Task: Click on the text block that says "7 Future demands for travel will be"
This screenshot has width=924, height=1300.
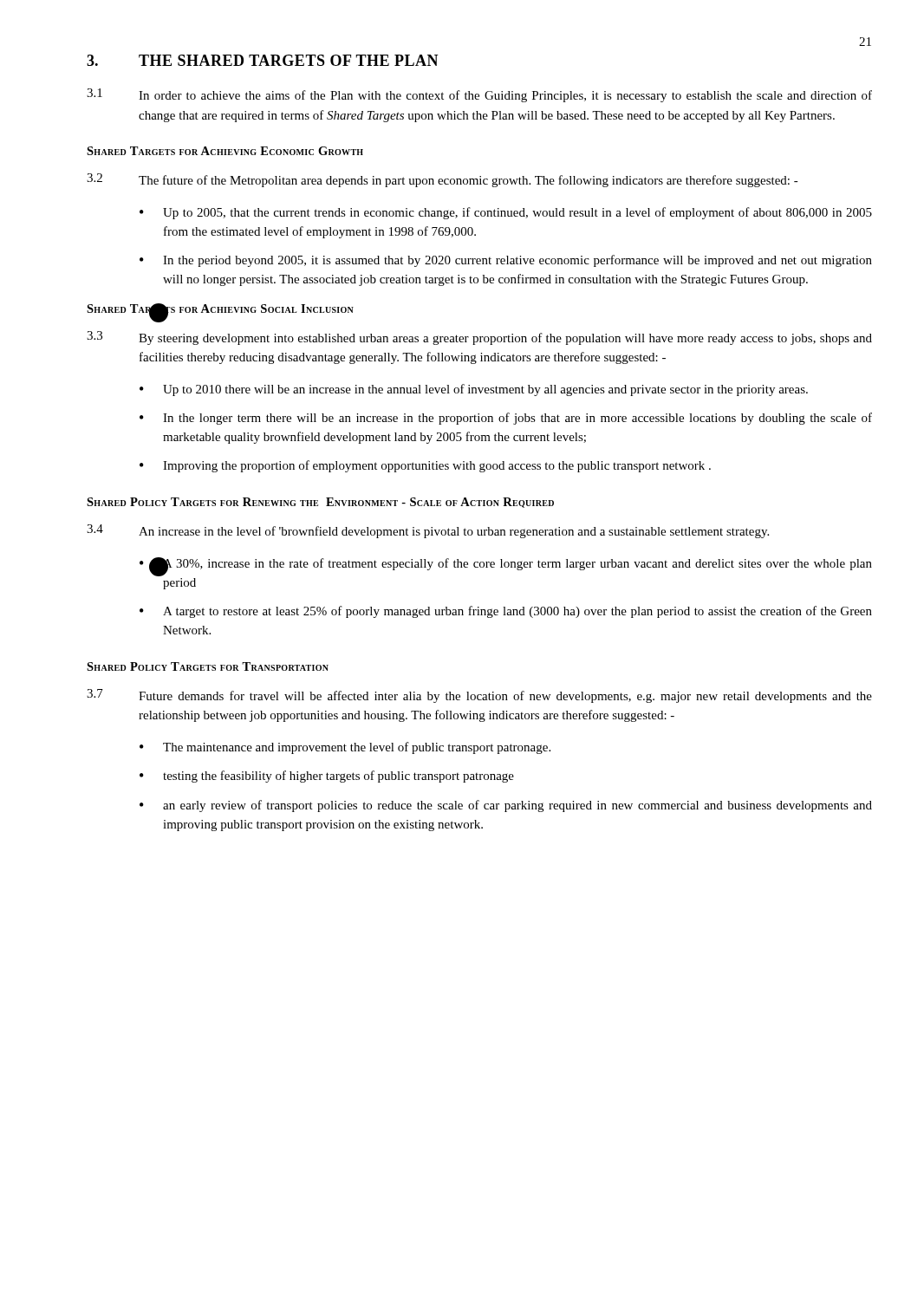Action: (x=479, y=706)
